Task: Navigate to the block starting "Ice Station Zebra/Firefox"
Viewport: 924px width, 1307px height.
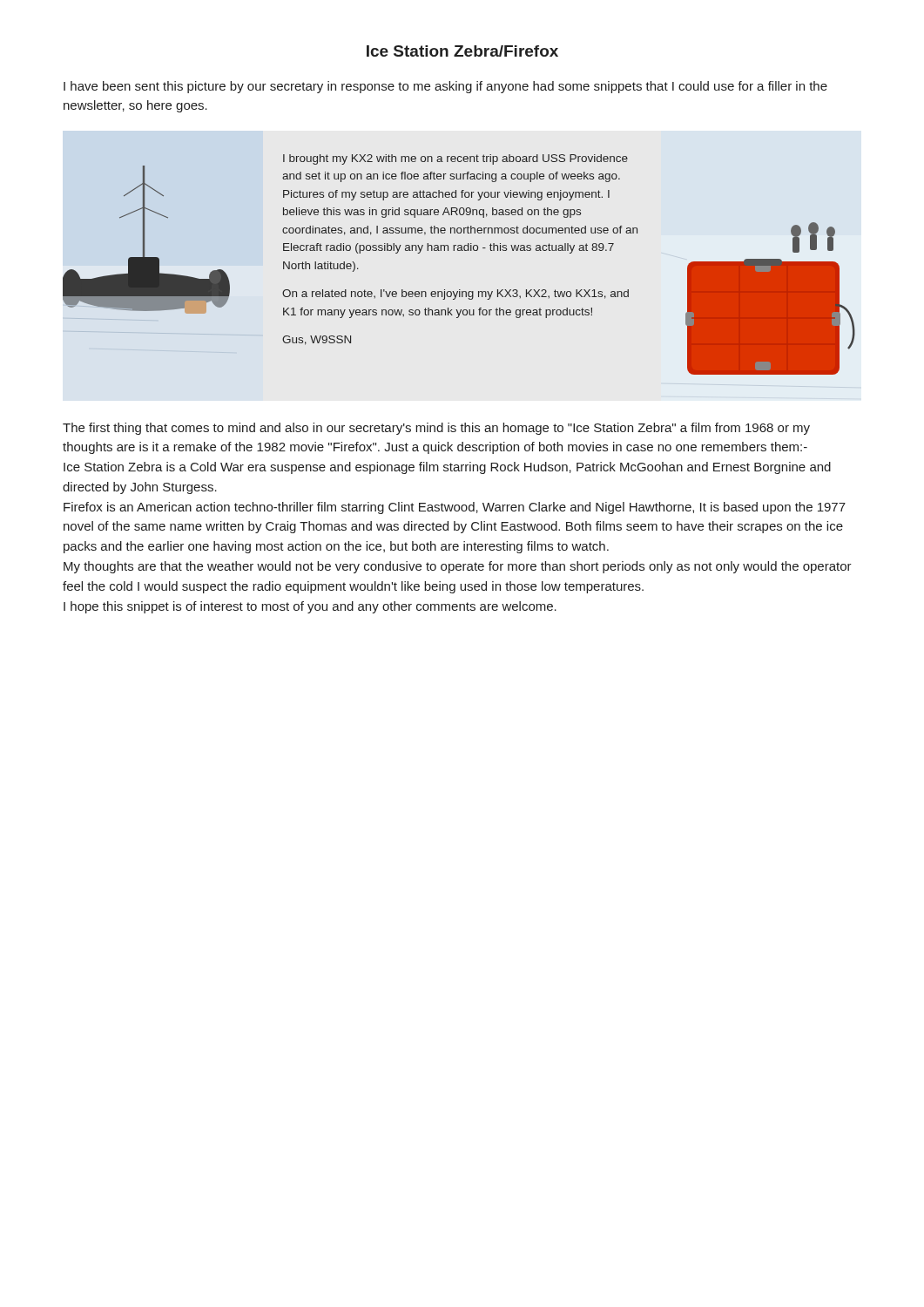Action: 462,51
